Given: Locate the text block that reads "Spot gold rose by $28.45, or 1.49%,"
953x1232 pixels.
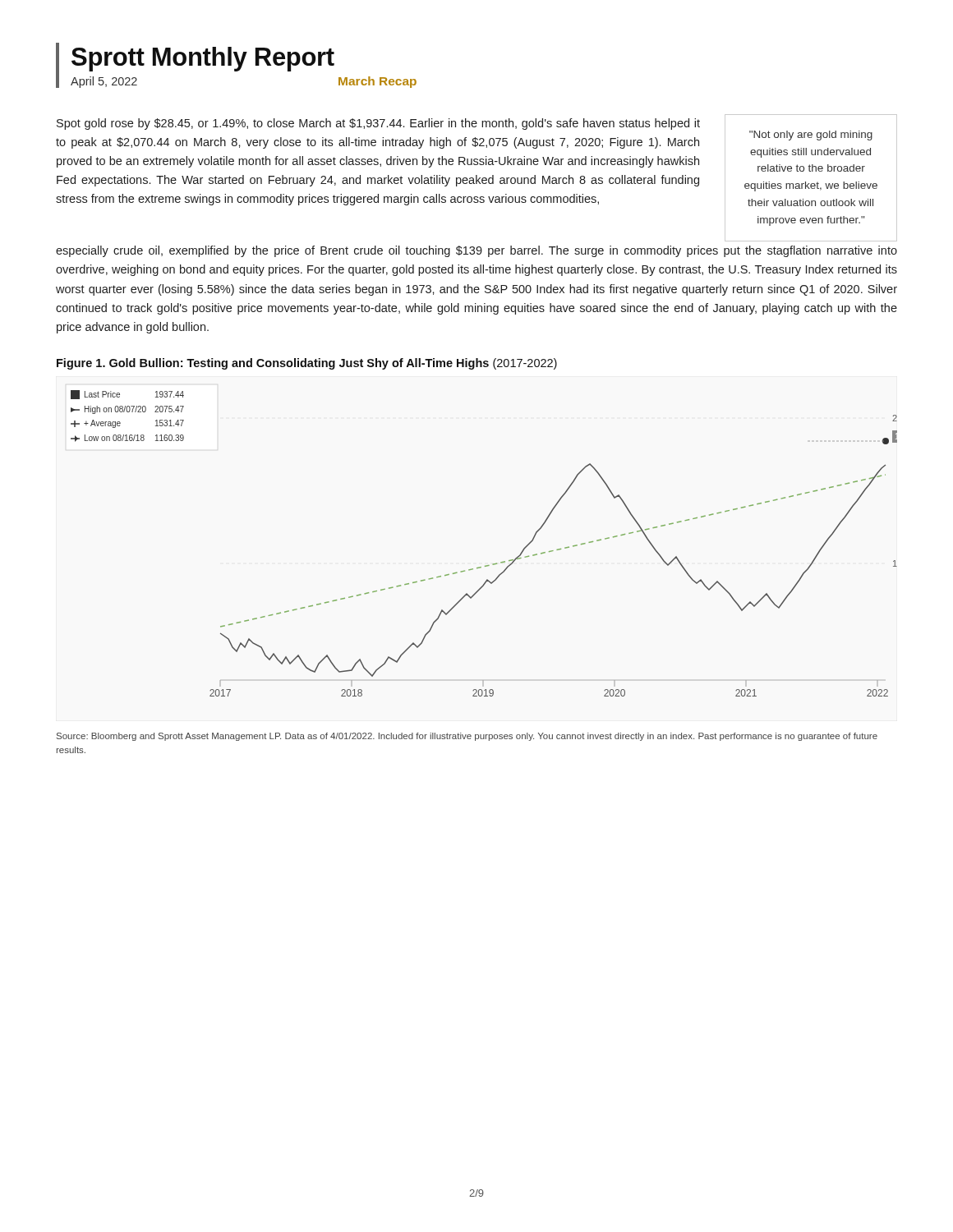Looking at the screenshot, I should (378, 161).
